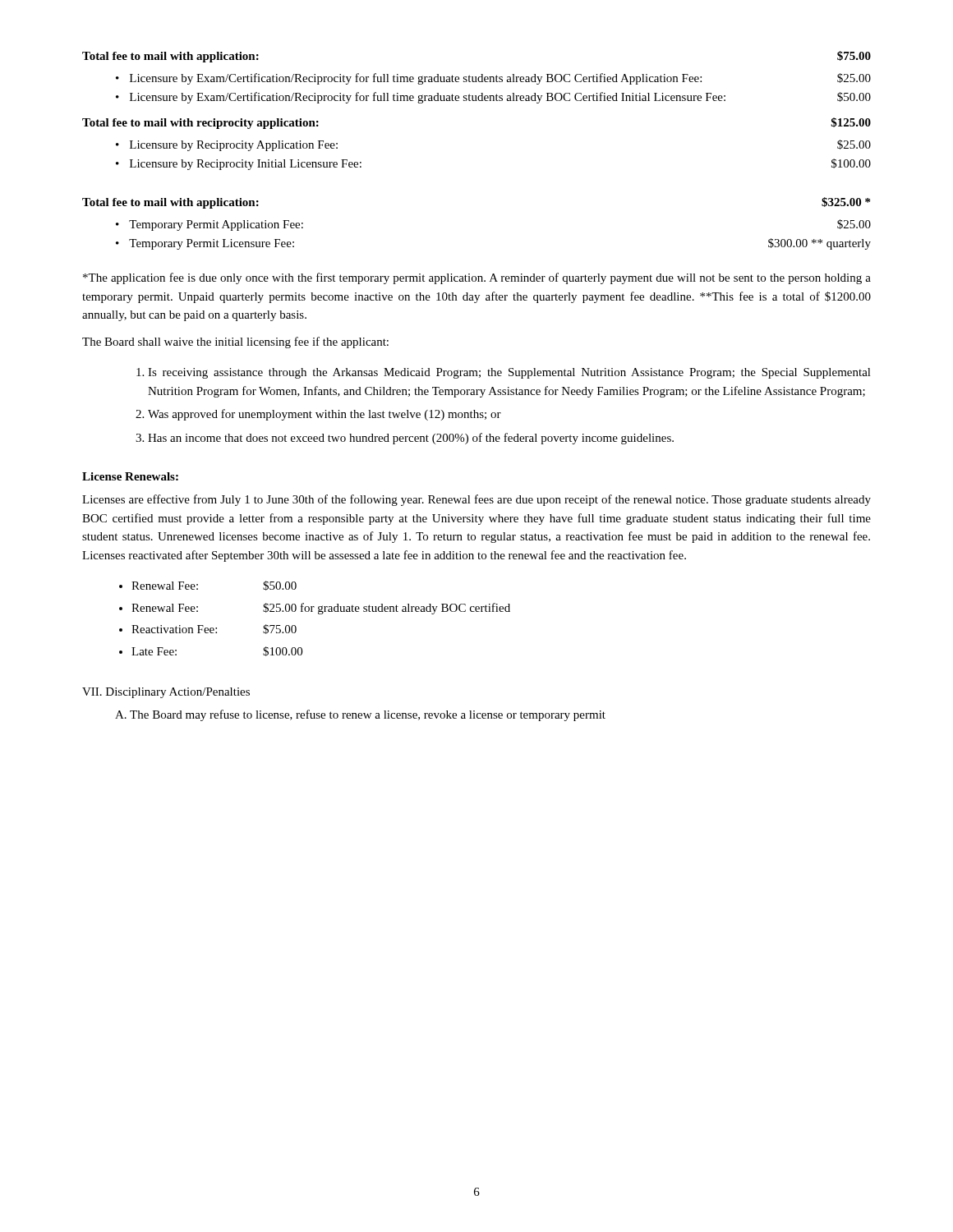Where is the passage that starts "Is receiving assistance through"?
This screenshot has width=953, height=1232.
click(x=509, y=381)
